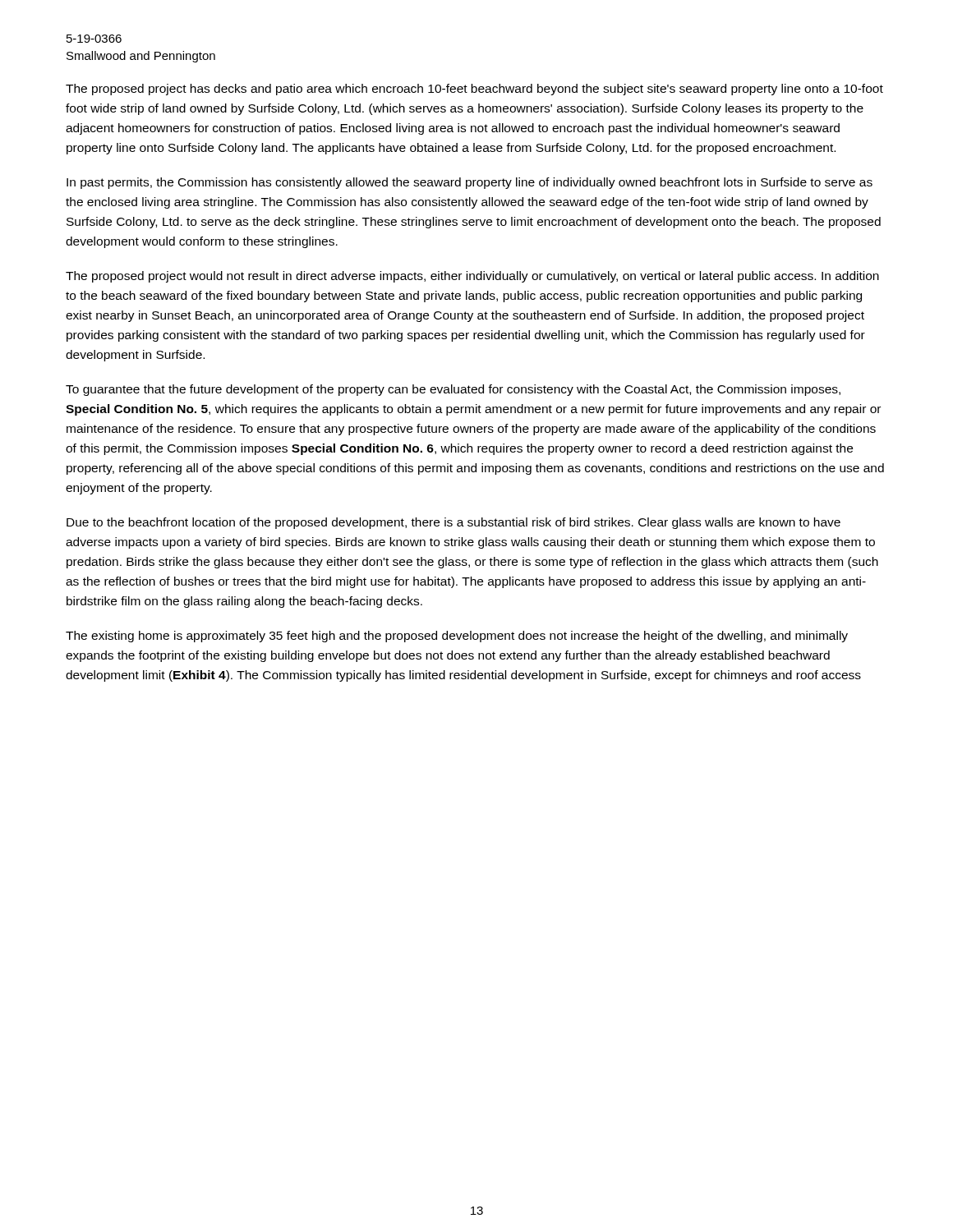Click on the element starting "Due to the beachfront location of the proposed"
953x1232 pixels.
[x=472, y=562]
